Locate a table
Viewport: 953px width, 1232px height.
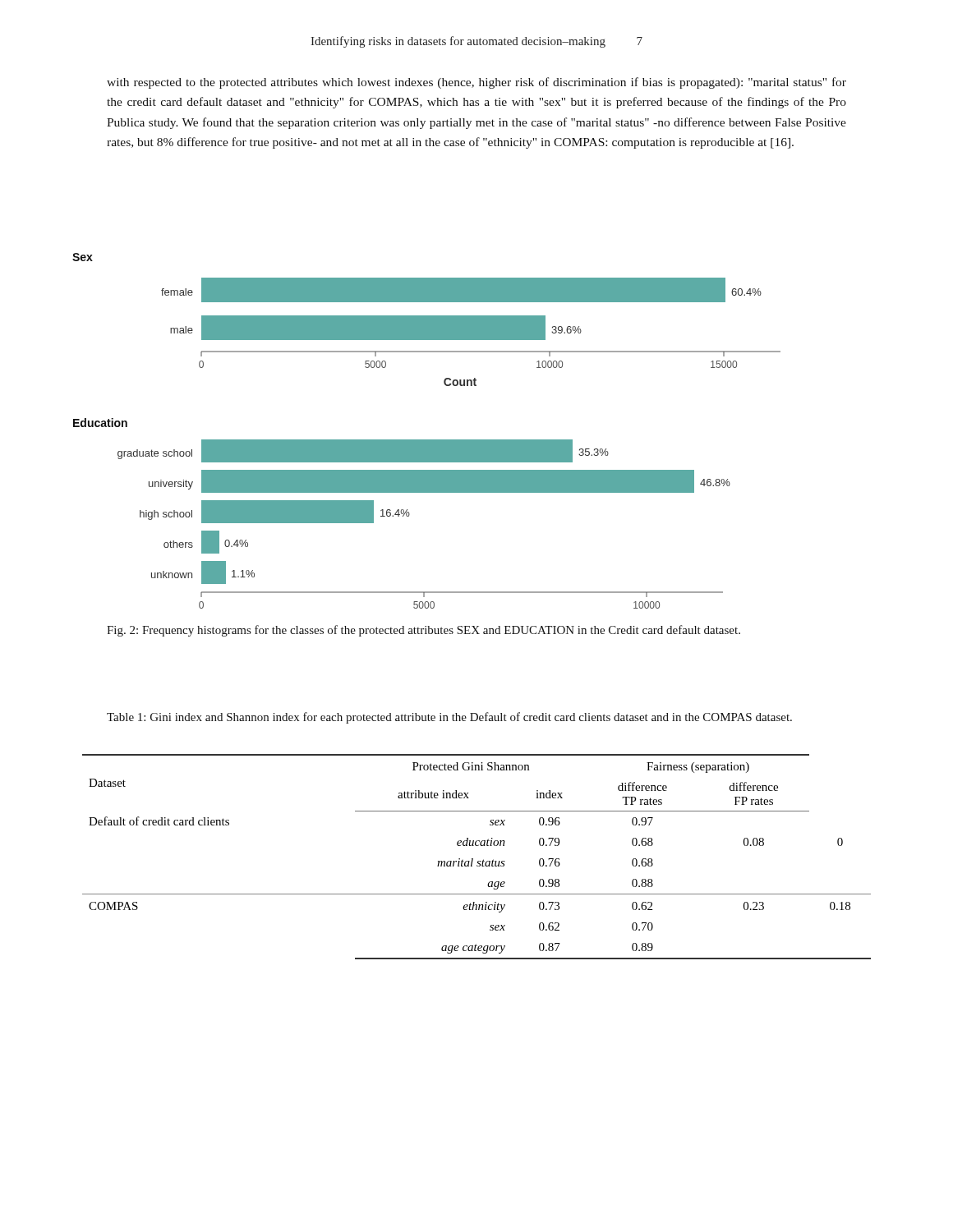tap(476, 857)
